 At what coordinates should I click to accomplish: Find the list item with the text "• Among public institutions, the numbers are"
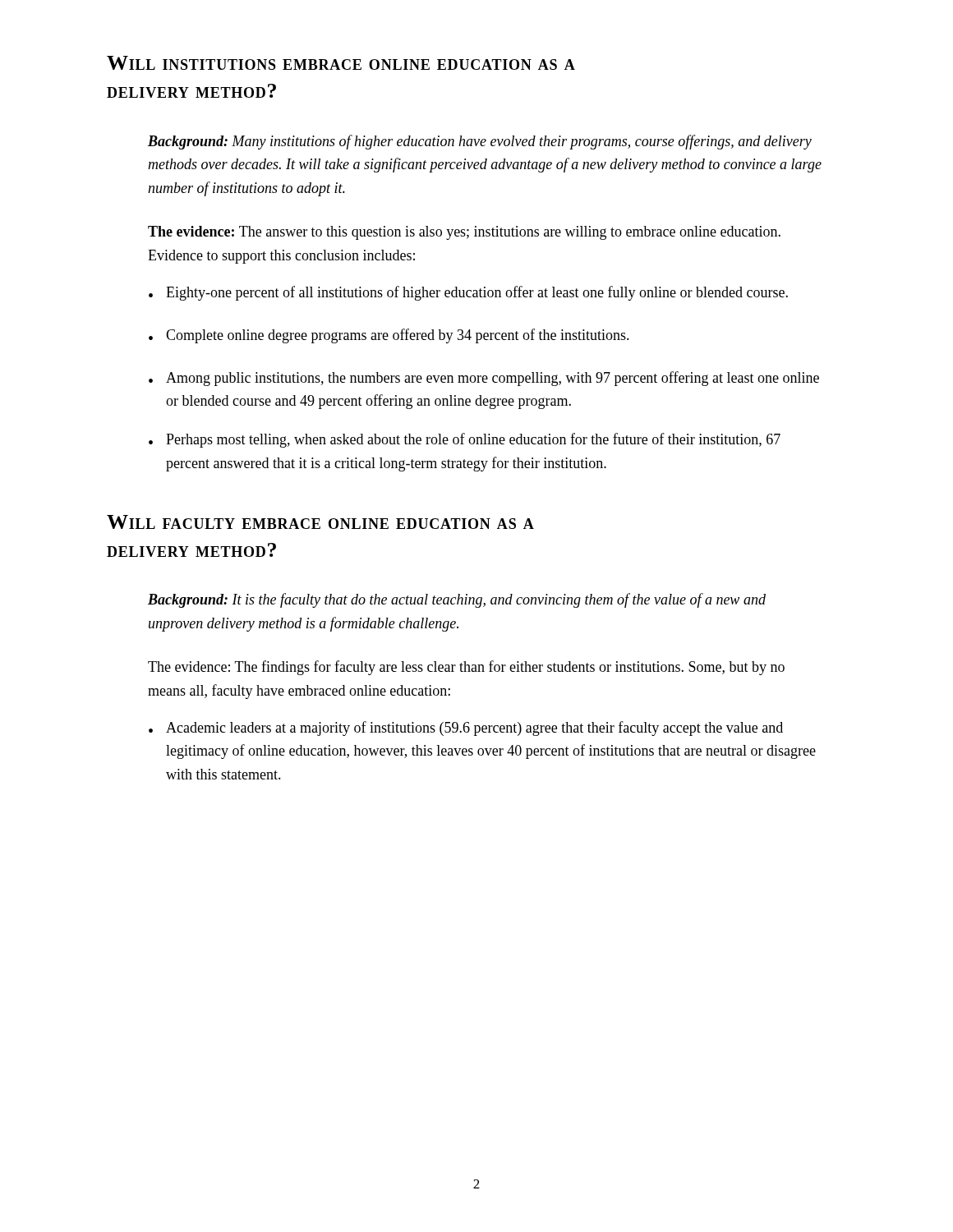tap(485, 390)
